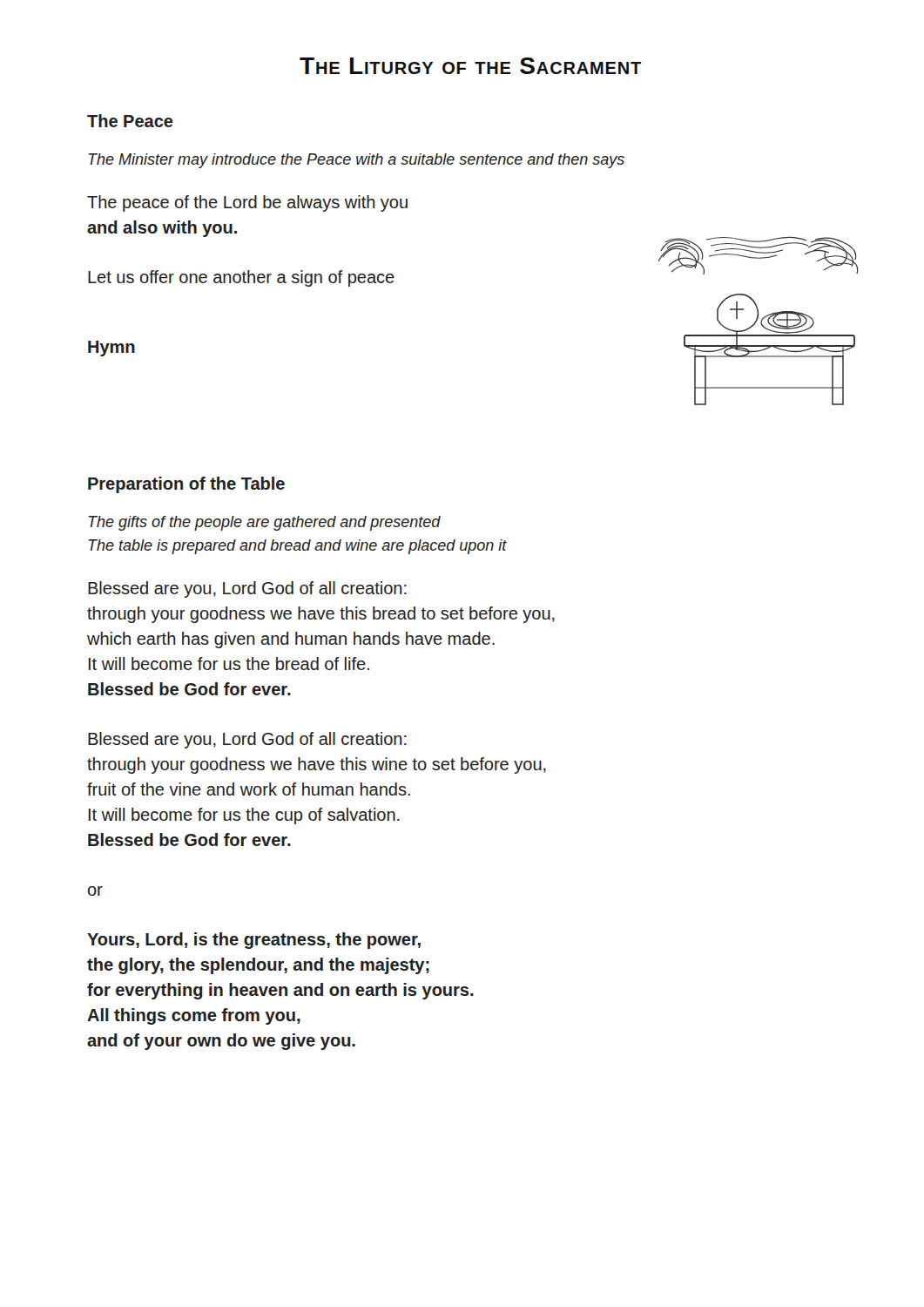Locate the block of text that opens with "Let us offer one another"
Viewport: 924px width, 1307px height.
(241, 277)
